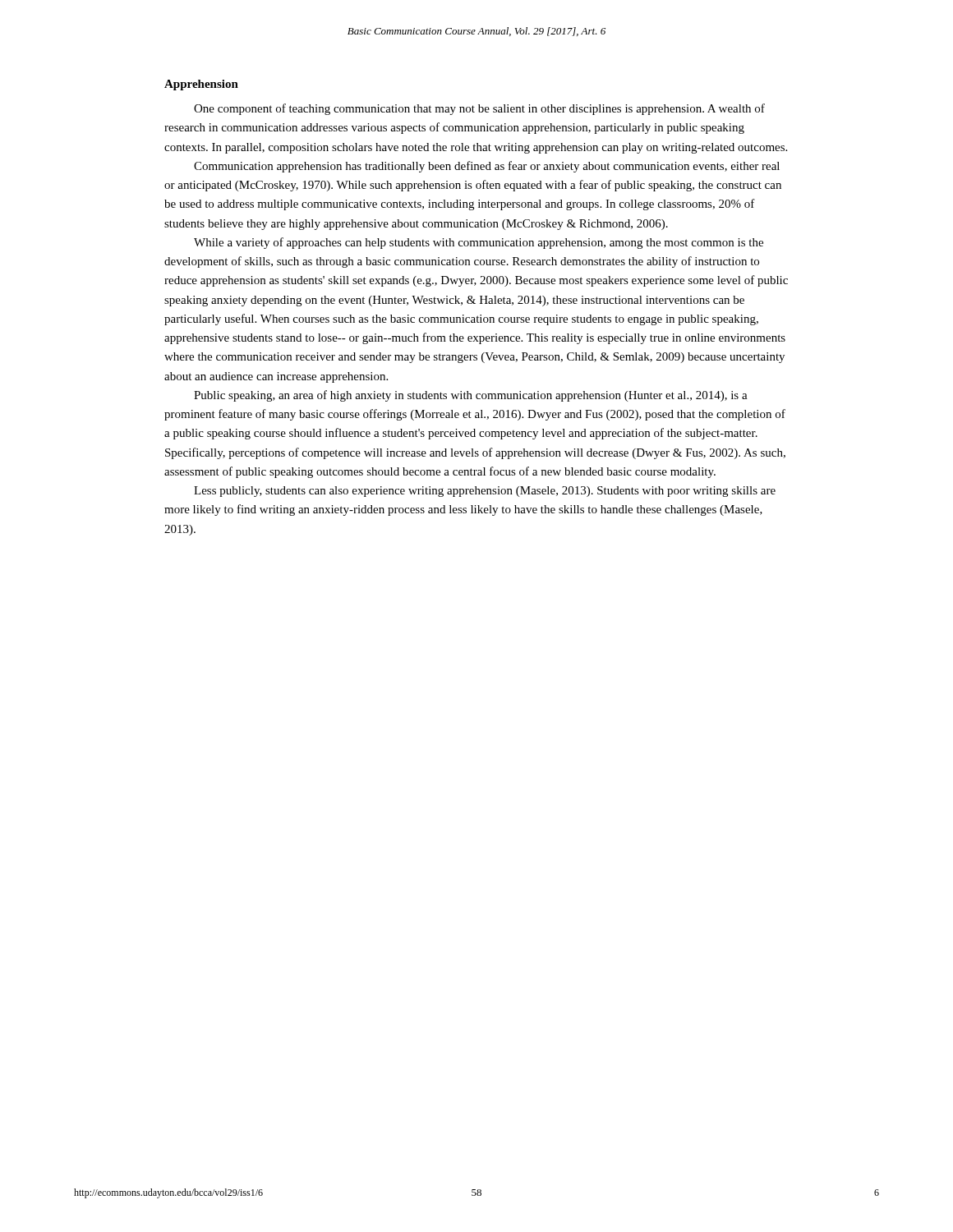Click on the element starting "Less publicly, students can also experience"

pyautogui.click(x=470, y=509)
